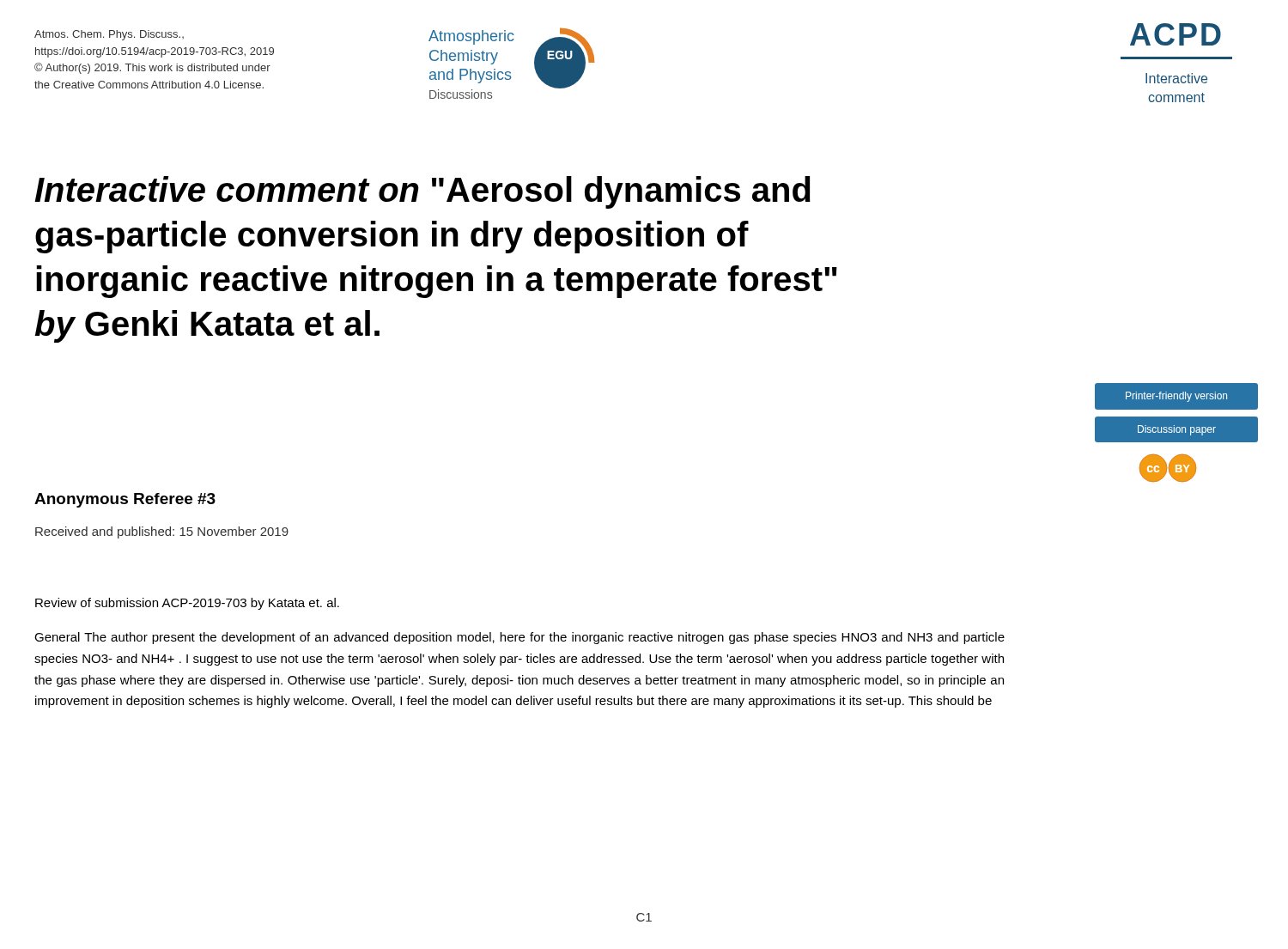Find the text block starting "Received and published:"
Viewport: 1288px width, 949px height.
pos(162,532)
